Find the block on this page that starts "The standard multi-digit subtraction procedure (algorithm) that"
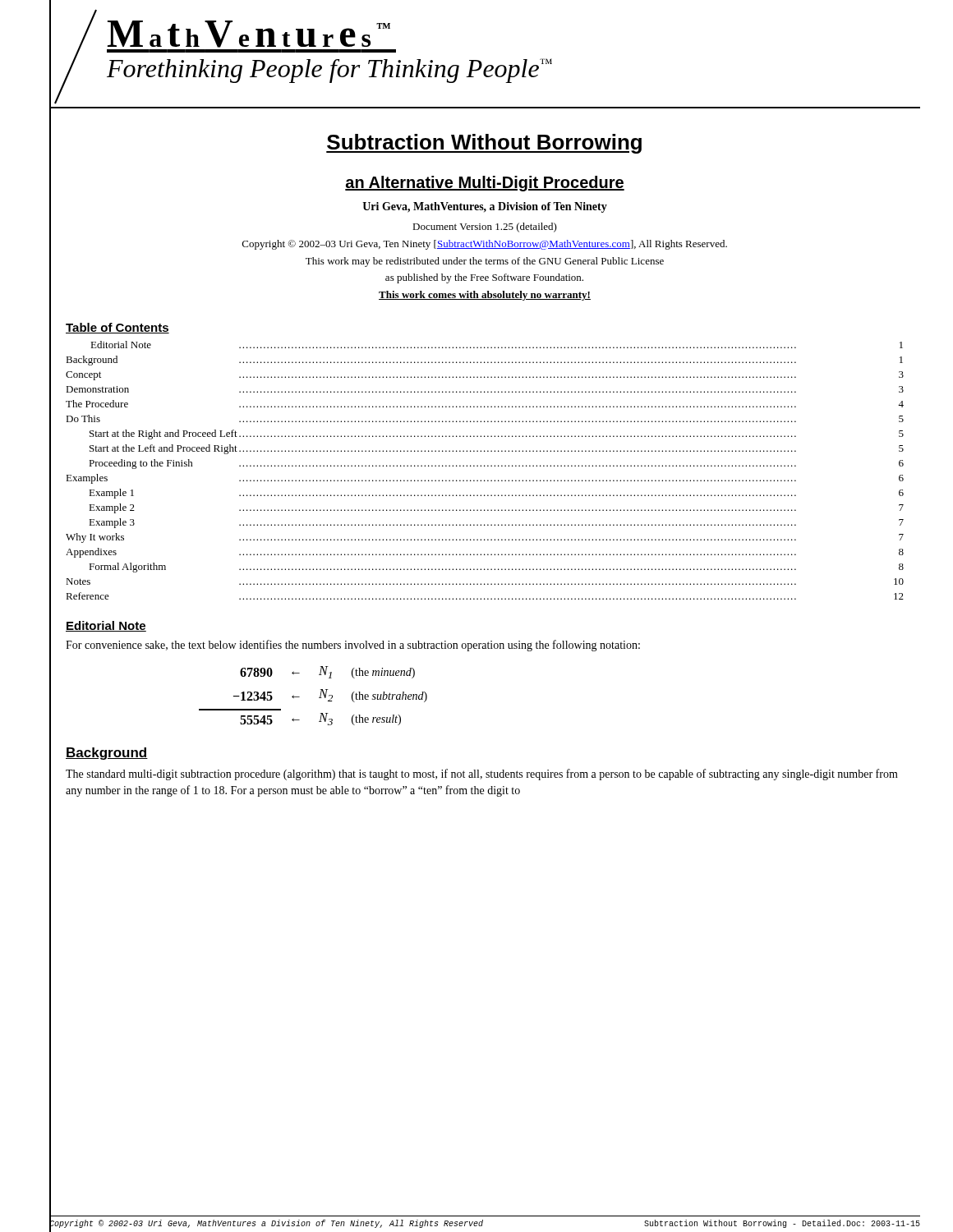The width and height of the screenshot is (953, 1232). point(482,782)
